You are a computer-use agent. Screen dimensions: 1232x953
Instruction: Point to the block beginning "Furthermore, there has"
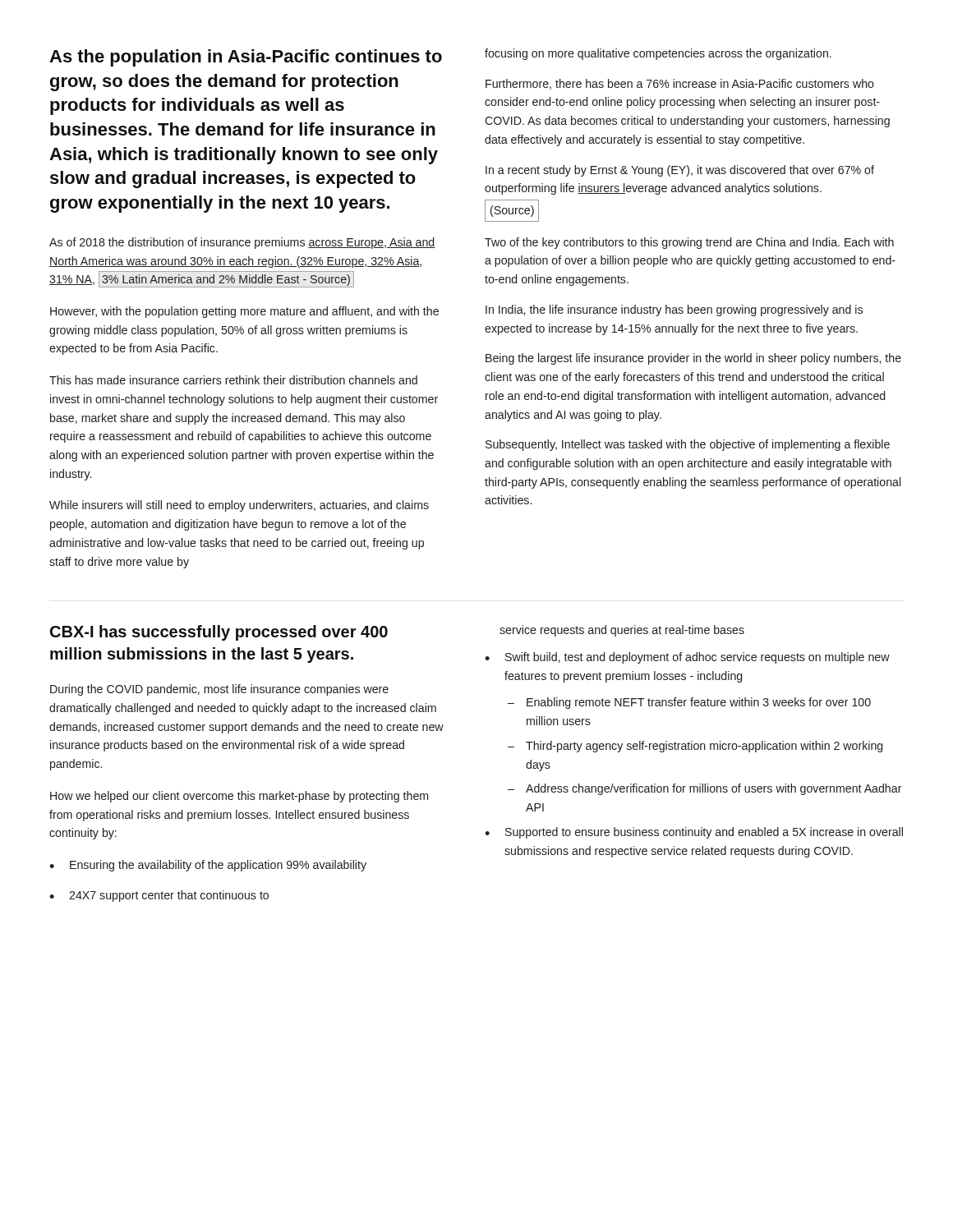point(687,112)
